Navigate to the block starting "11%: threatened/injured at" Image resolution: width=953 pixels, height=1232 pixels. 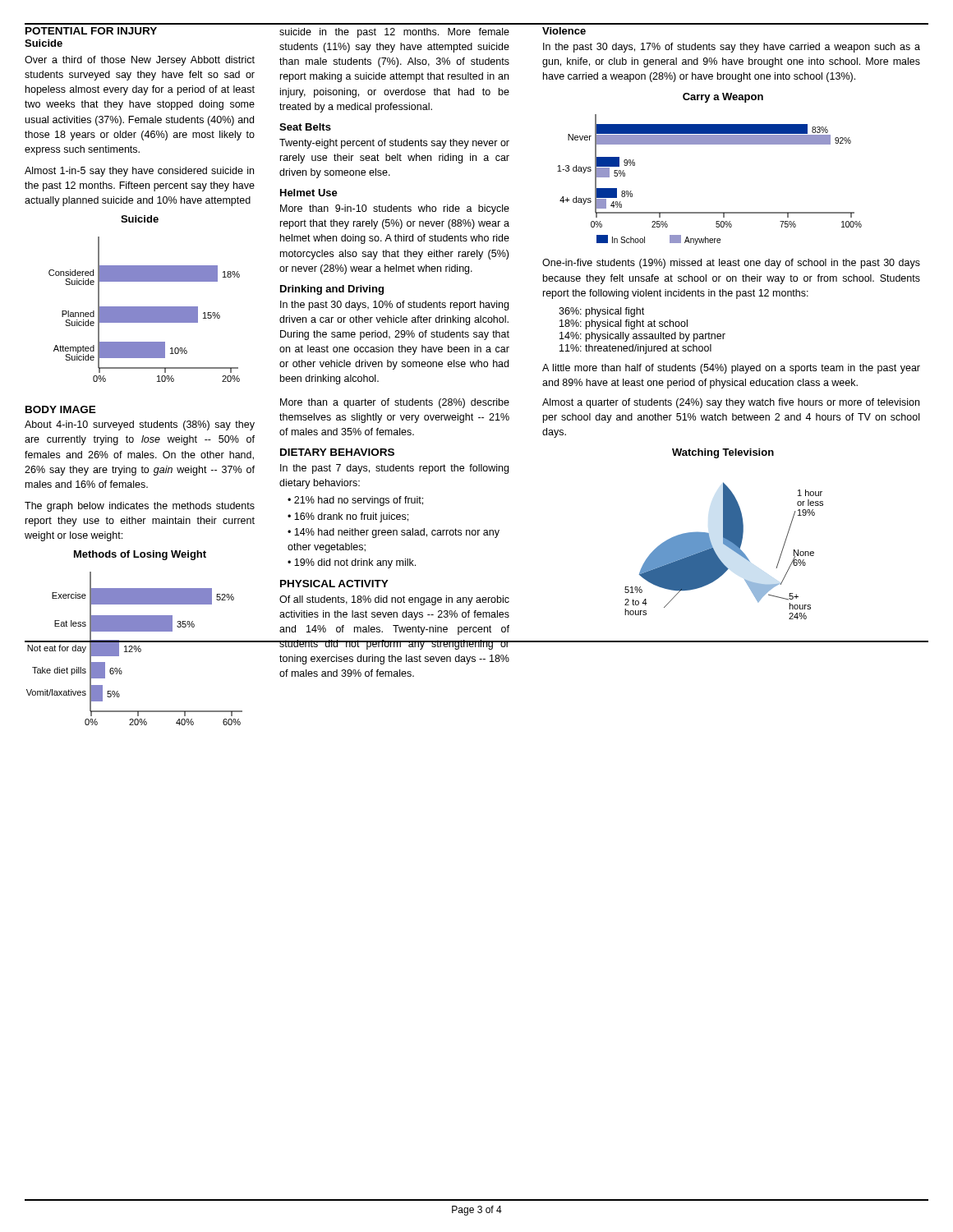(x=635, y=348)
